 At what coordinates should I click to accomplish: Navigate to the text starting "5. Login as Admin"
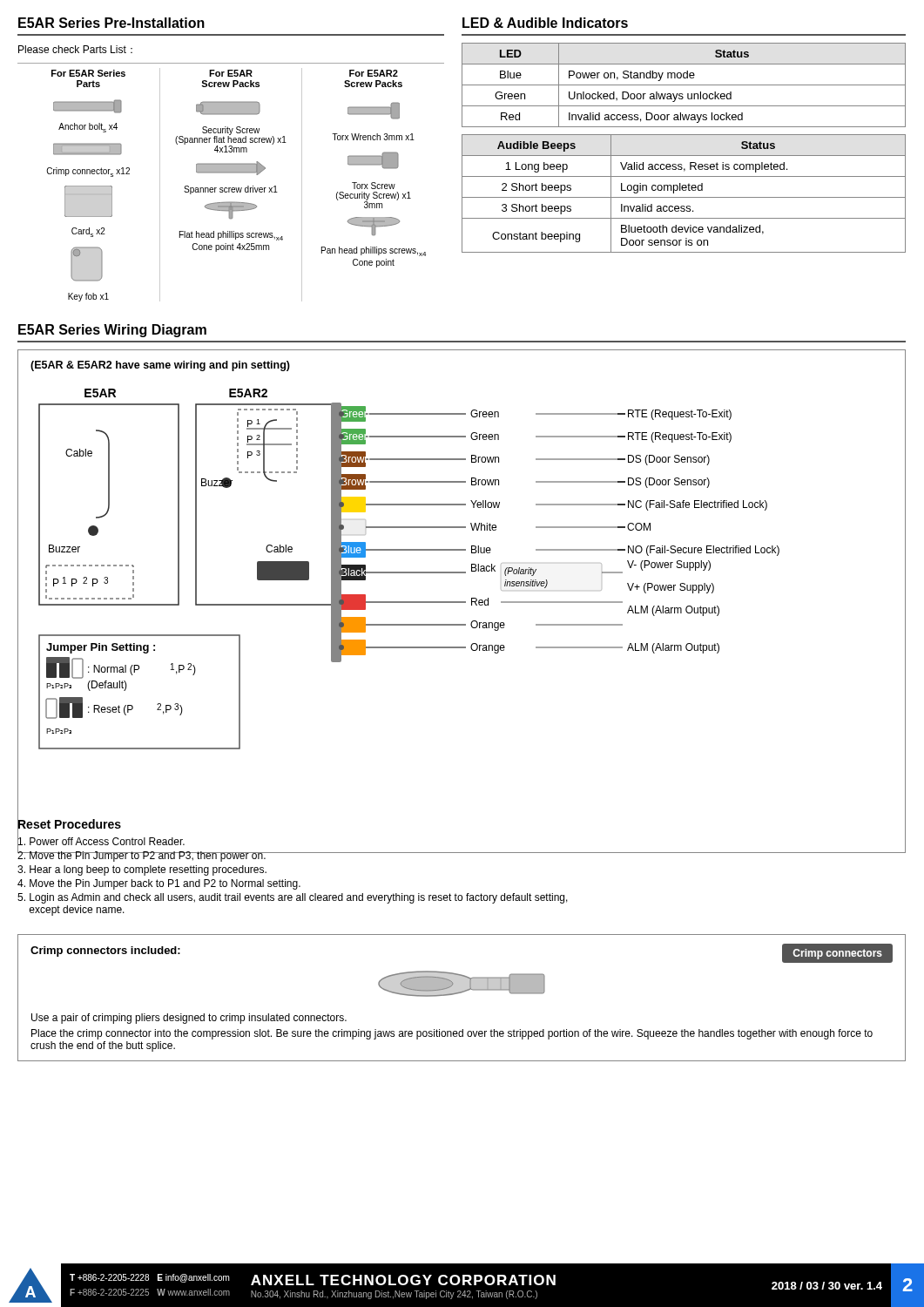click(293, 904)
